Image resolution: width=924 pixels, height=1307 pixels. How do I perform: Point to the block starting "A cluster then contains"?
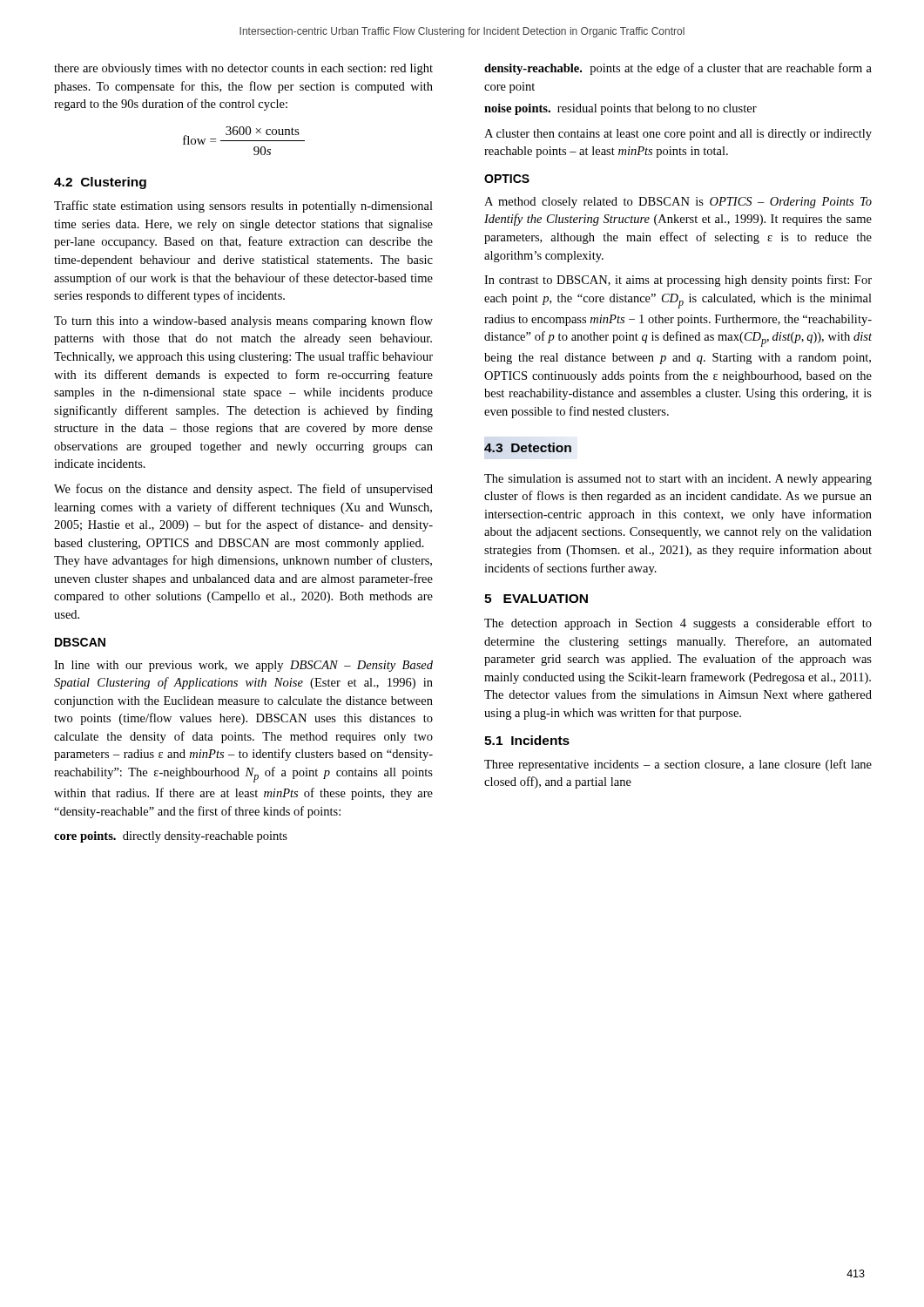678,142
